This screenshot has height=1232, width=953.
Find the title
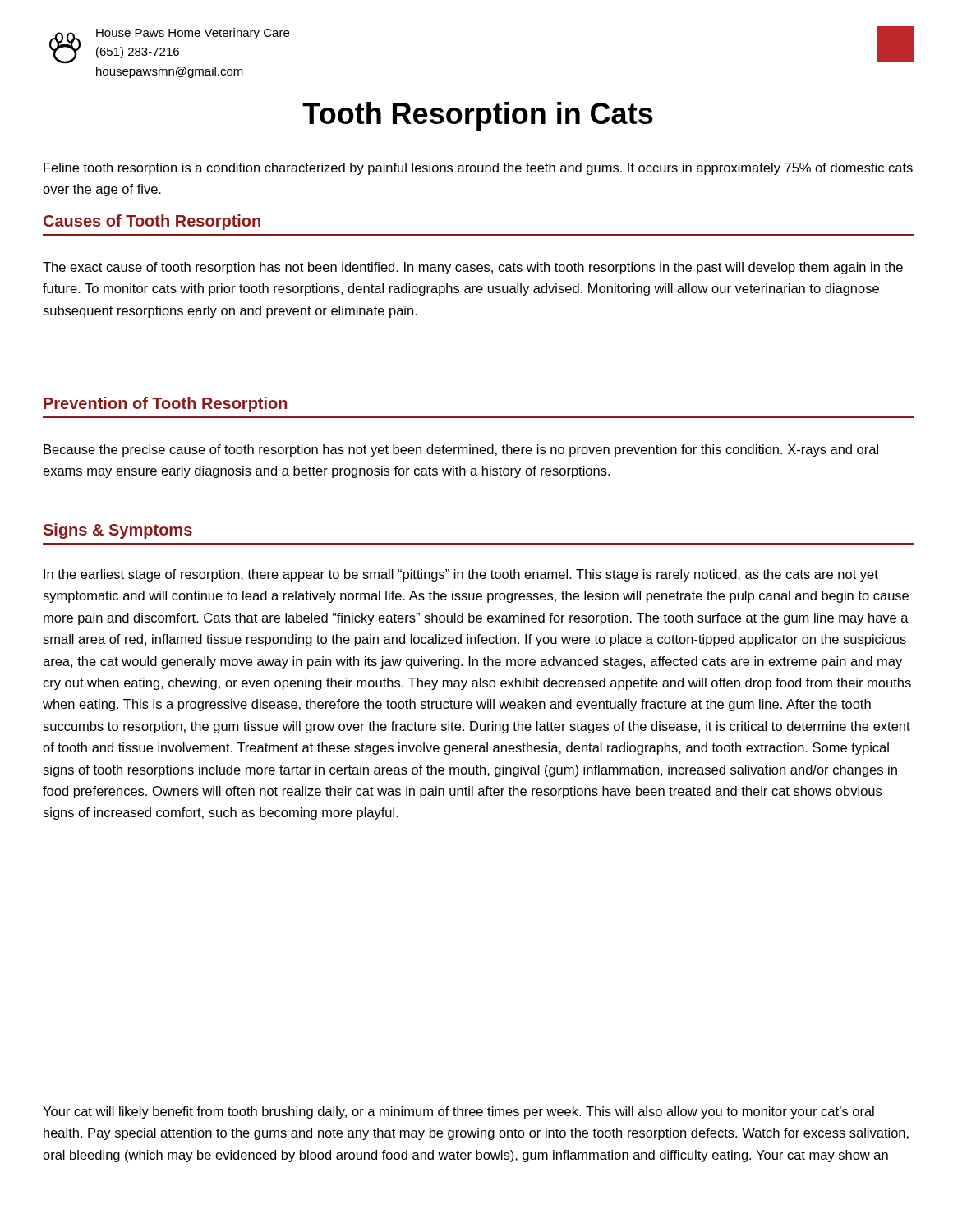[478, 114]
